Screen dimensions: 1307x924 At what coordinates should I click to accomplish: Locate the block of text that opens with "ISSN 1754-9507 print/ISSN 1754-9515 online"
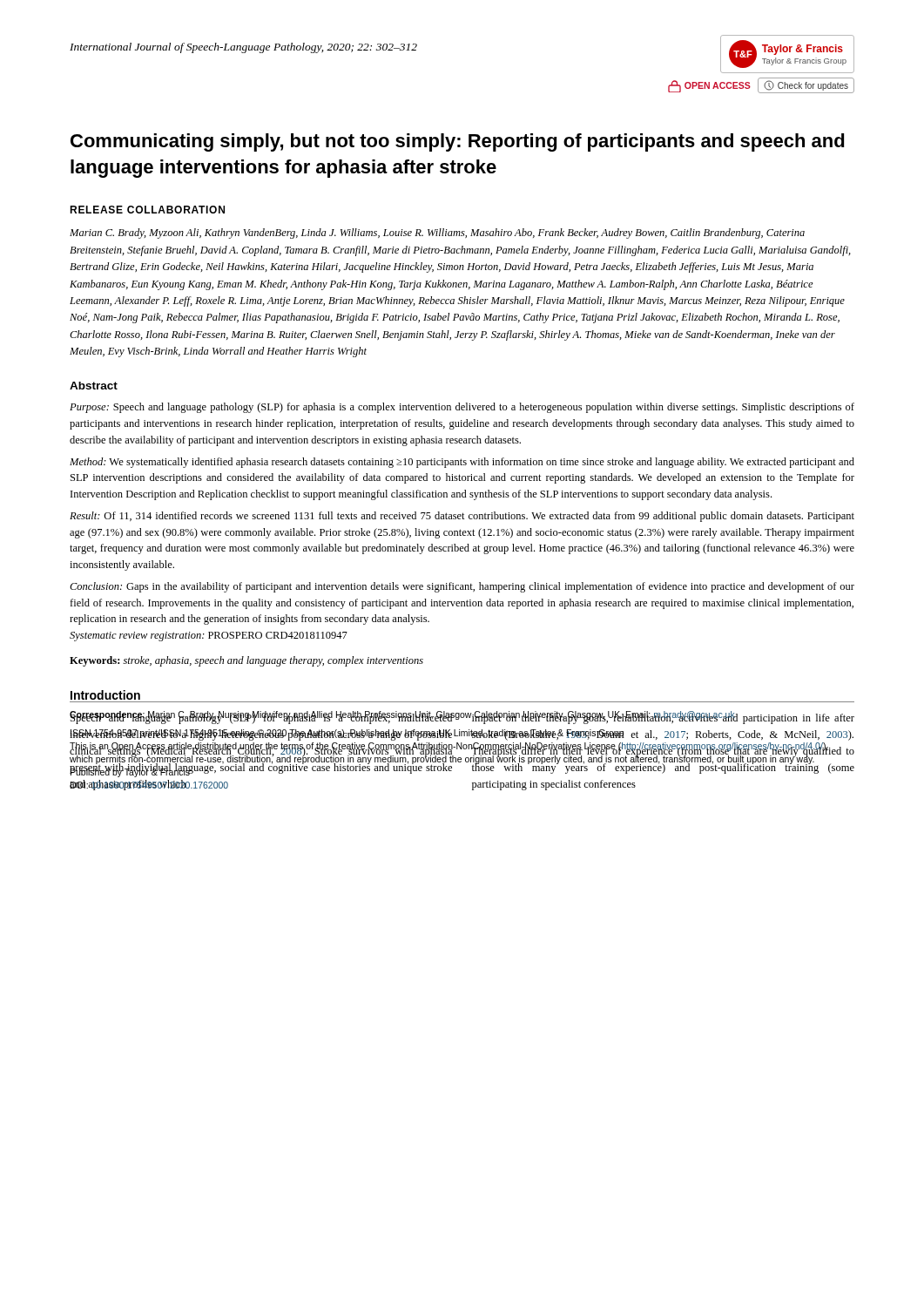pos(449,759)
